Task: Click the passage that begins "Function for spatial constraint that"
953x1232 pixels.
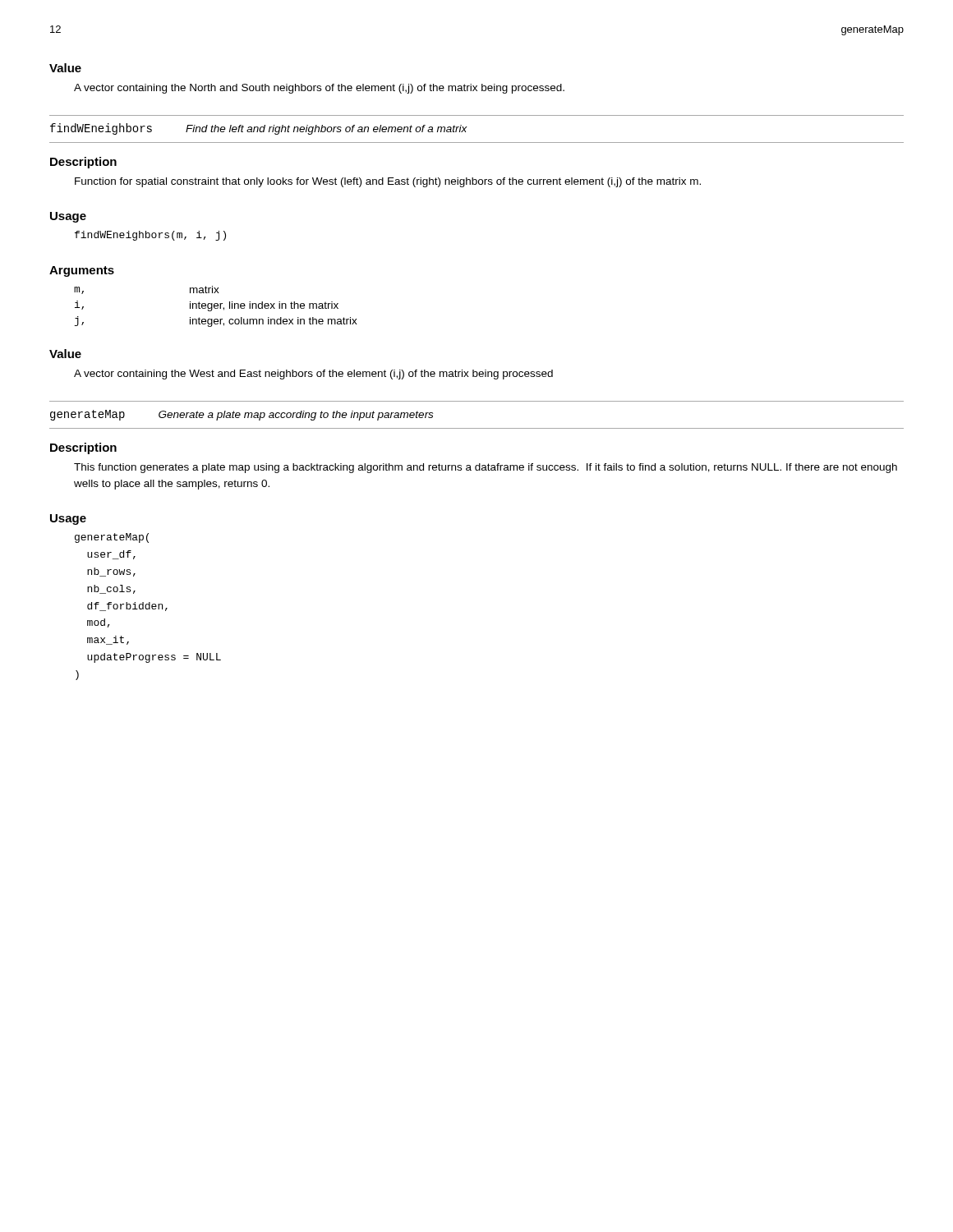Action: (x=388, y=181)
